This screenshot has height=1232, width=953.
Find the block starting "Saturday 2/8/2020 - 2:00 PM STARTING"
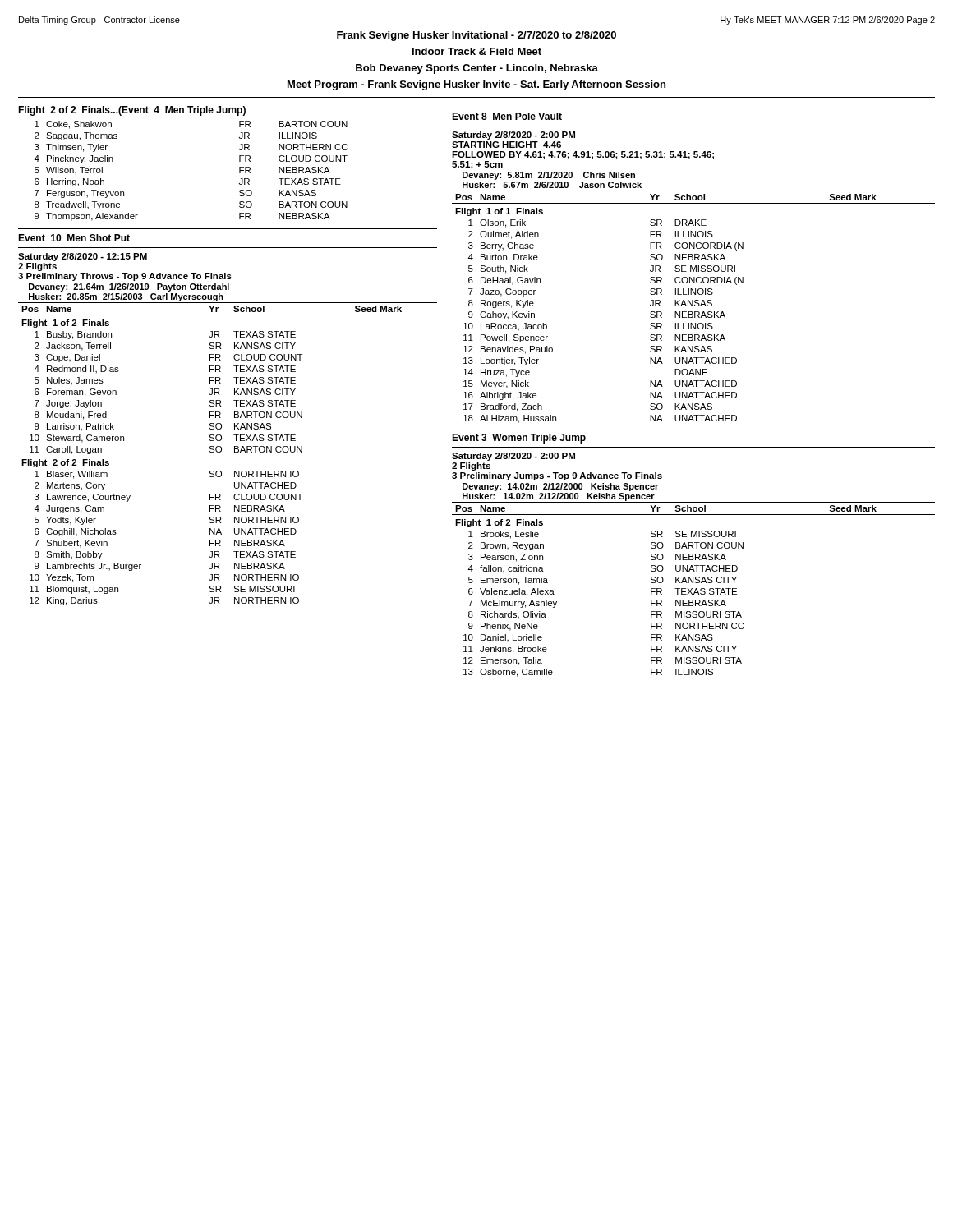point(583,149)
